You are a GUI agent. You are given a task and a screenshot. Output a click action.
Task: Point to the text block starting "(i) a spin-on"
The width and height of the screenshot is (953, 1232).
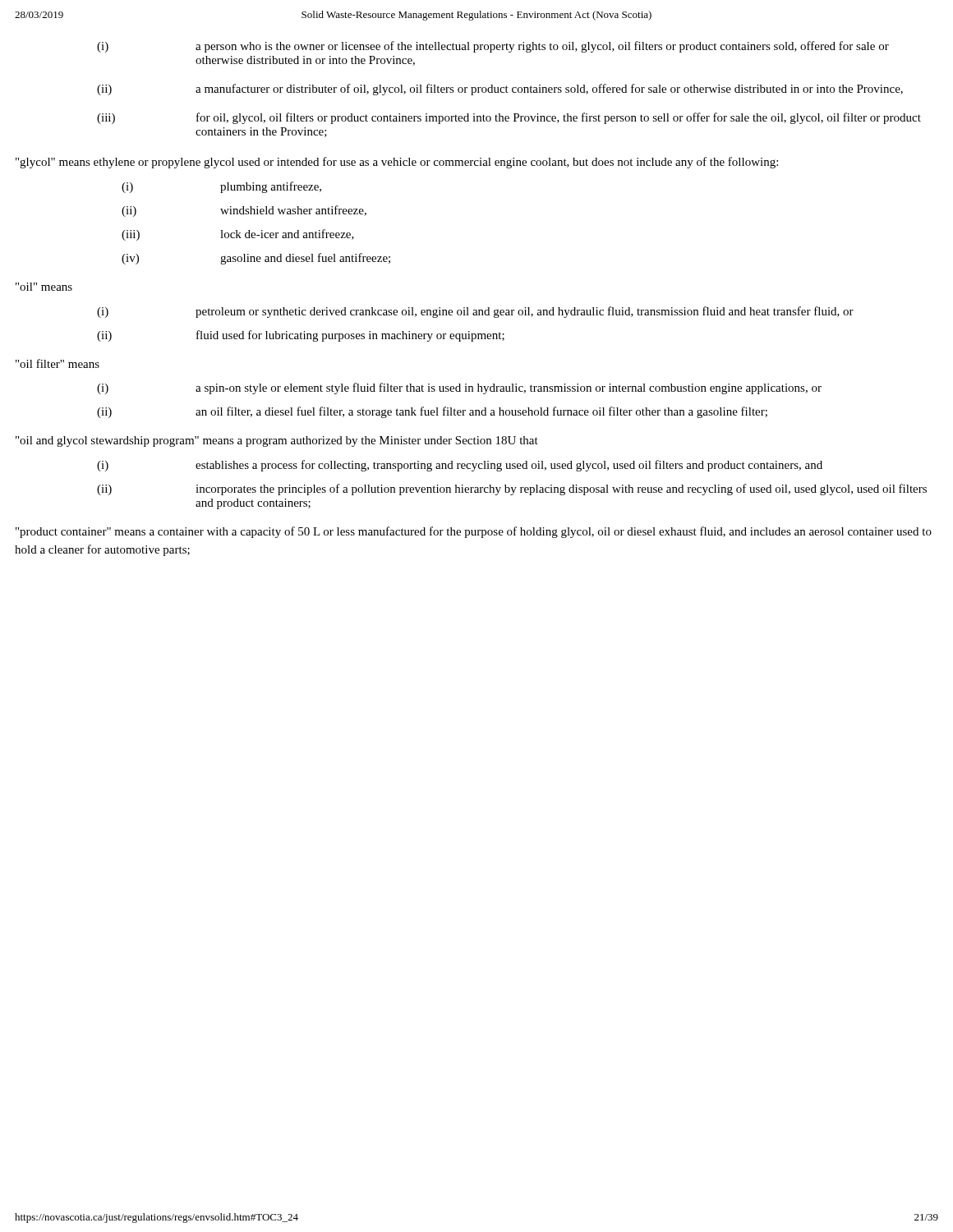pos(476,388)
